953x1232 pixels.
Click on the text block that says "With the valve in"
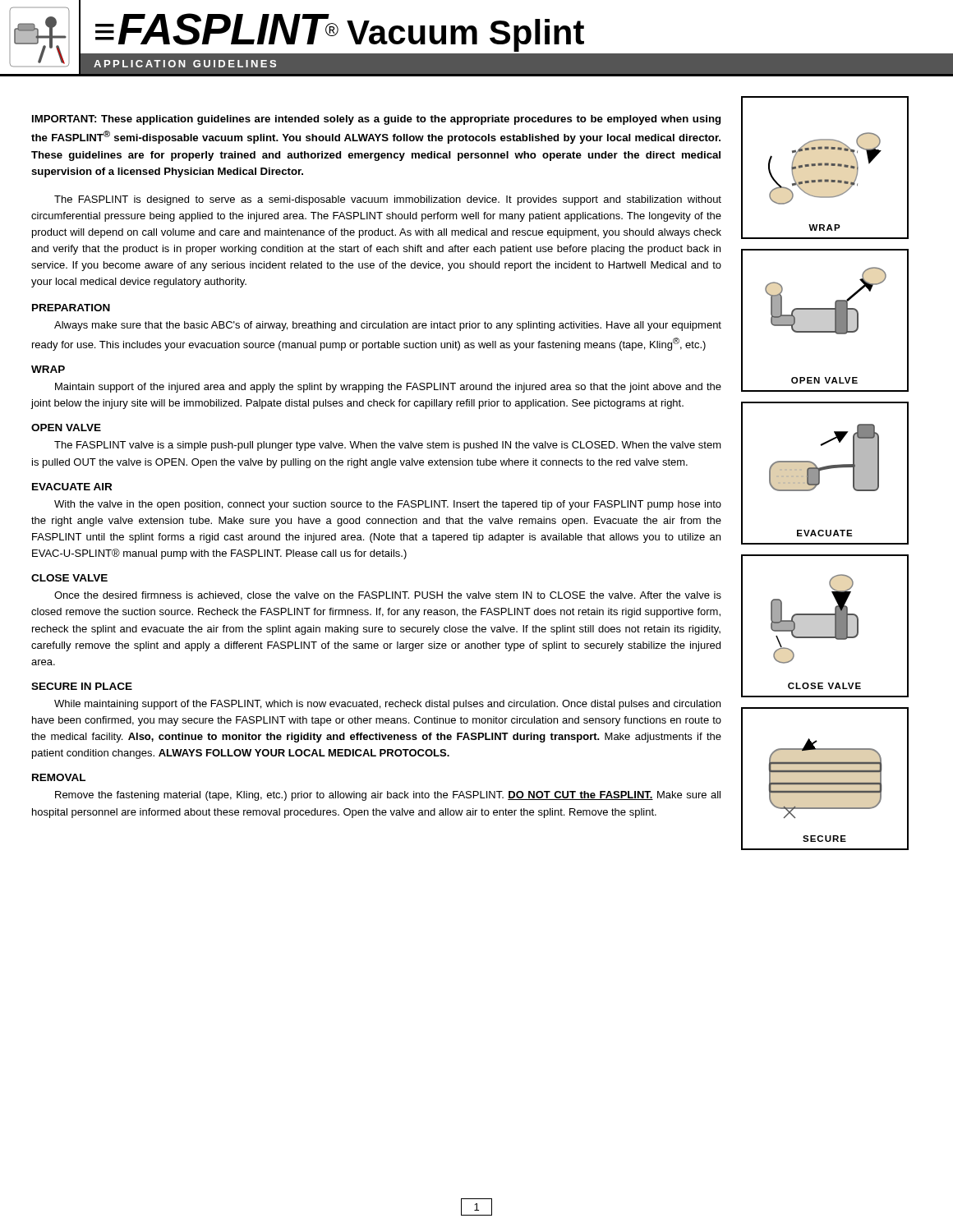pyautogui.click(x=376, y=528)
